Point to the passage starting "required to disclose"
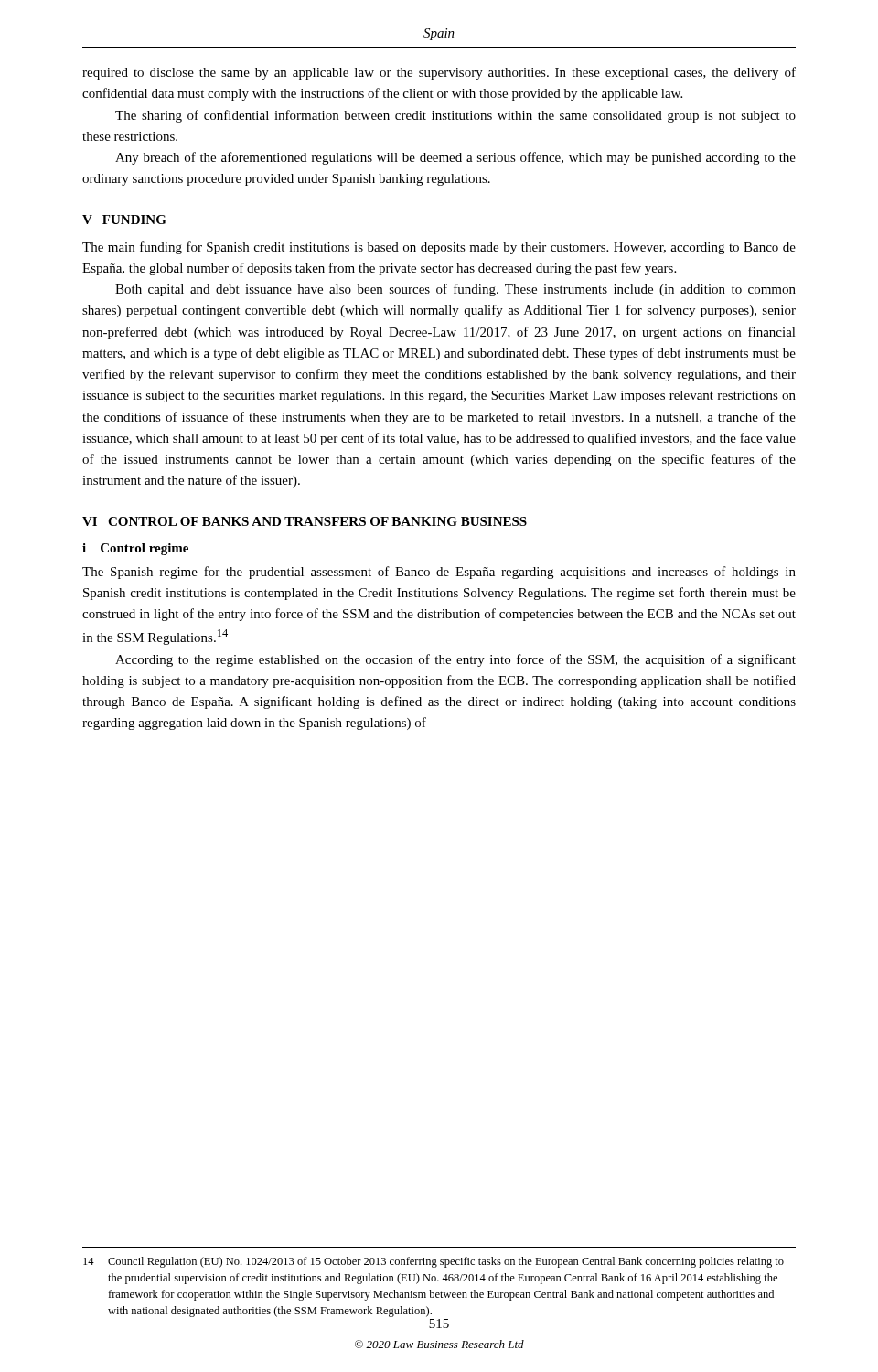 439,126
